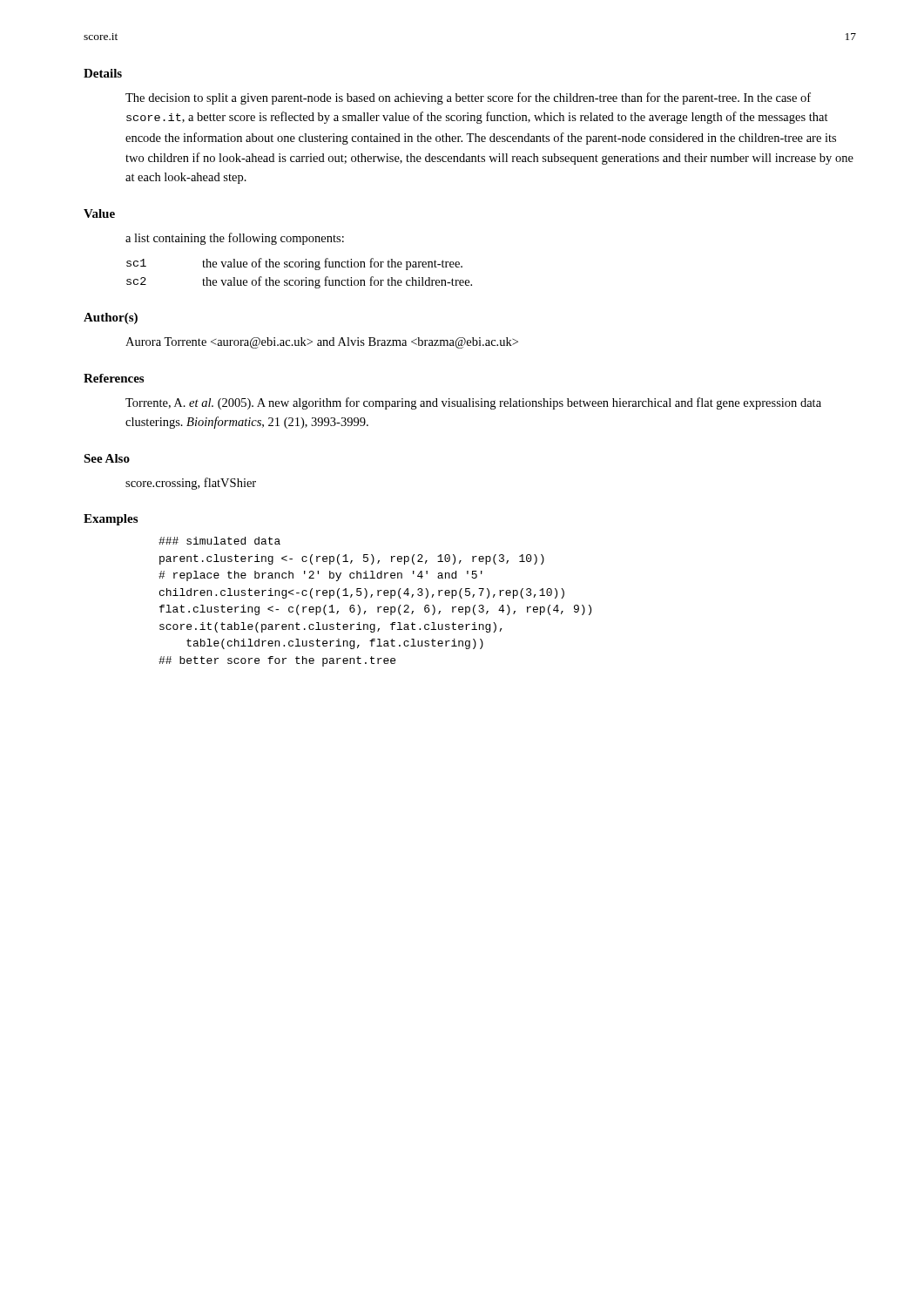
Task: Click on the text block containing "Aurora Torrente and"
Action: (322, 342)
